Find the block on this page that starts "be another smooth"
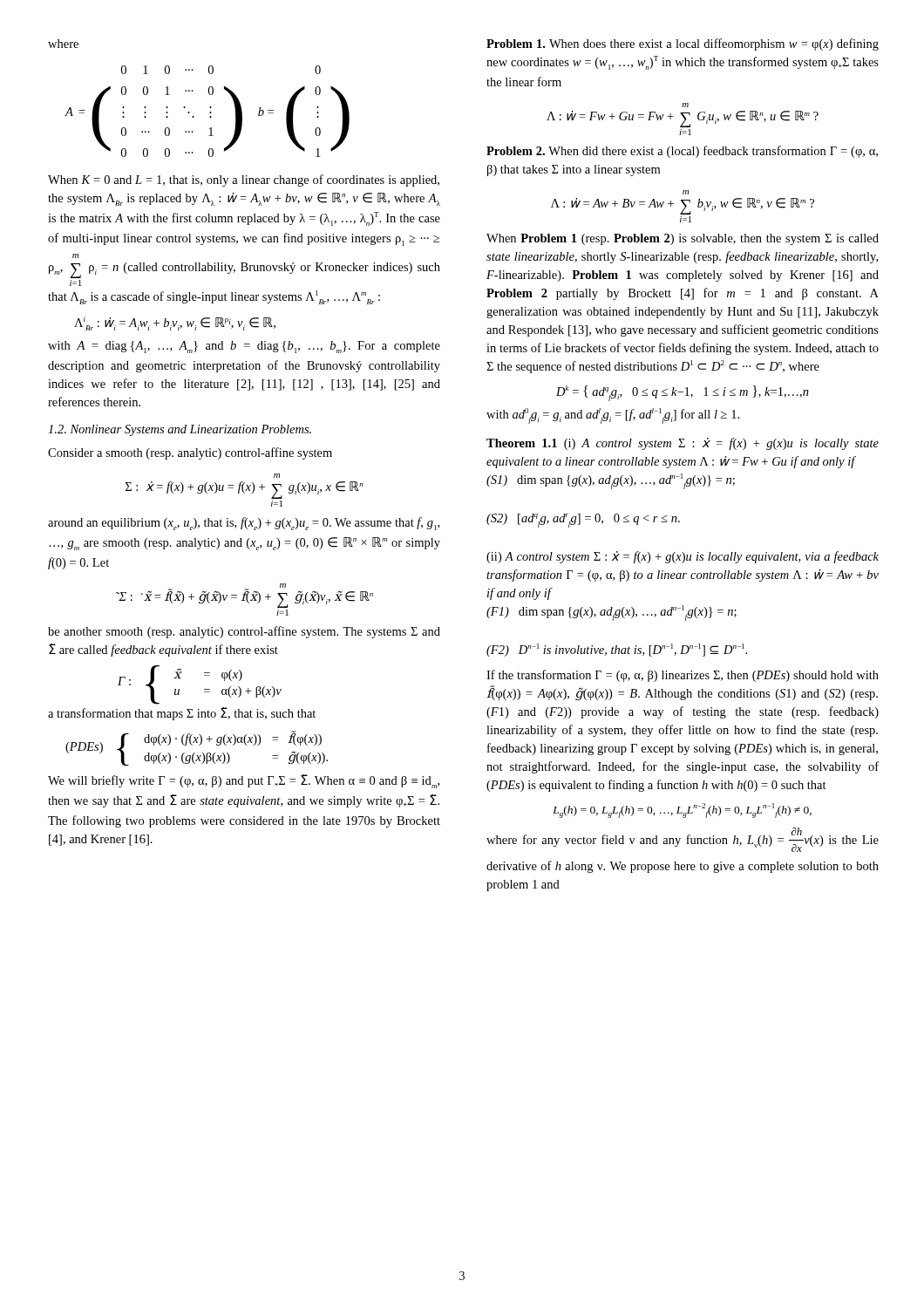Viewport: 924px width, 1308px height. click(x=244, y=641)
